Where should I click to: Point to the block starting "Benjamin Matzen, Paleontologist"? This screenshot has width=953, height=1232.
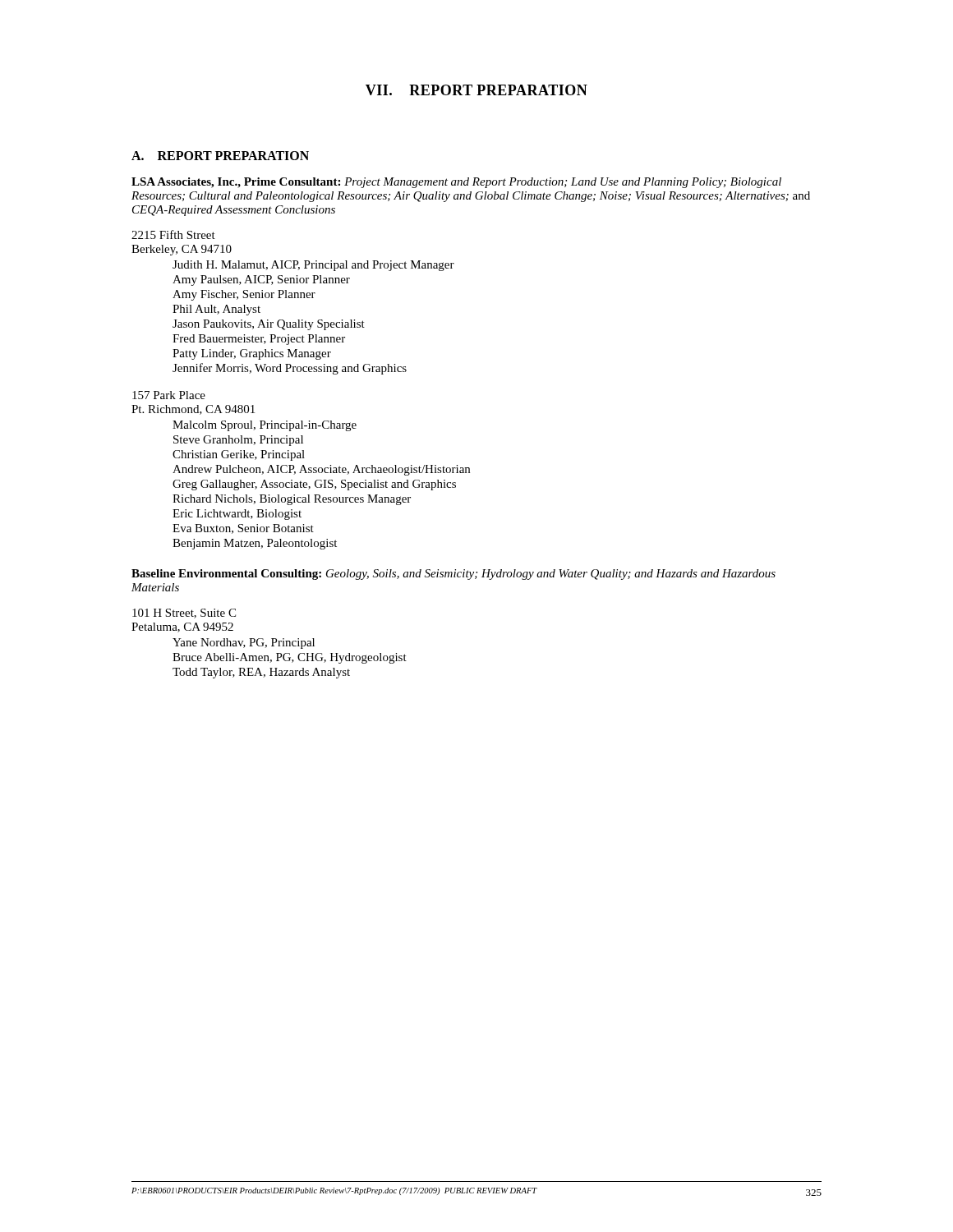pos(255,543)
